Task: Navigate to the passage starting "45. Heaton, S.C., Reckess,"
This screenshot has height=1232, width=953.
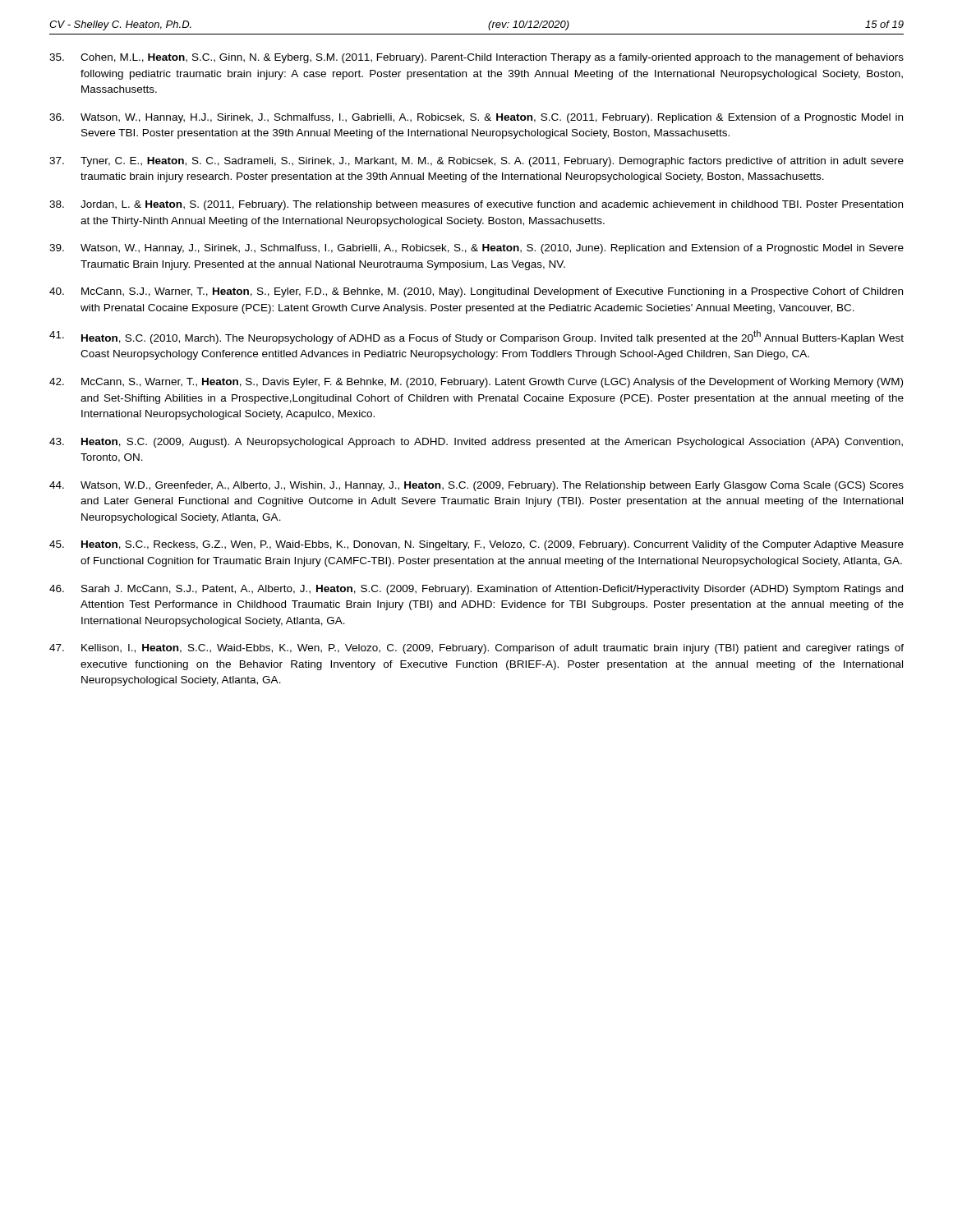Action: pos(476,553)
